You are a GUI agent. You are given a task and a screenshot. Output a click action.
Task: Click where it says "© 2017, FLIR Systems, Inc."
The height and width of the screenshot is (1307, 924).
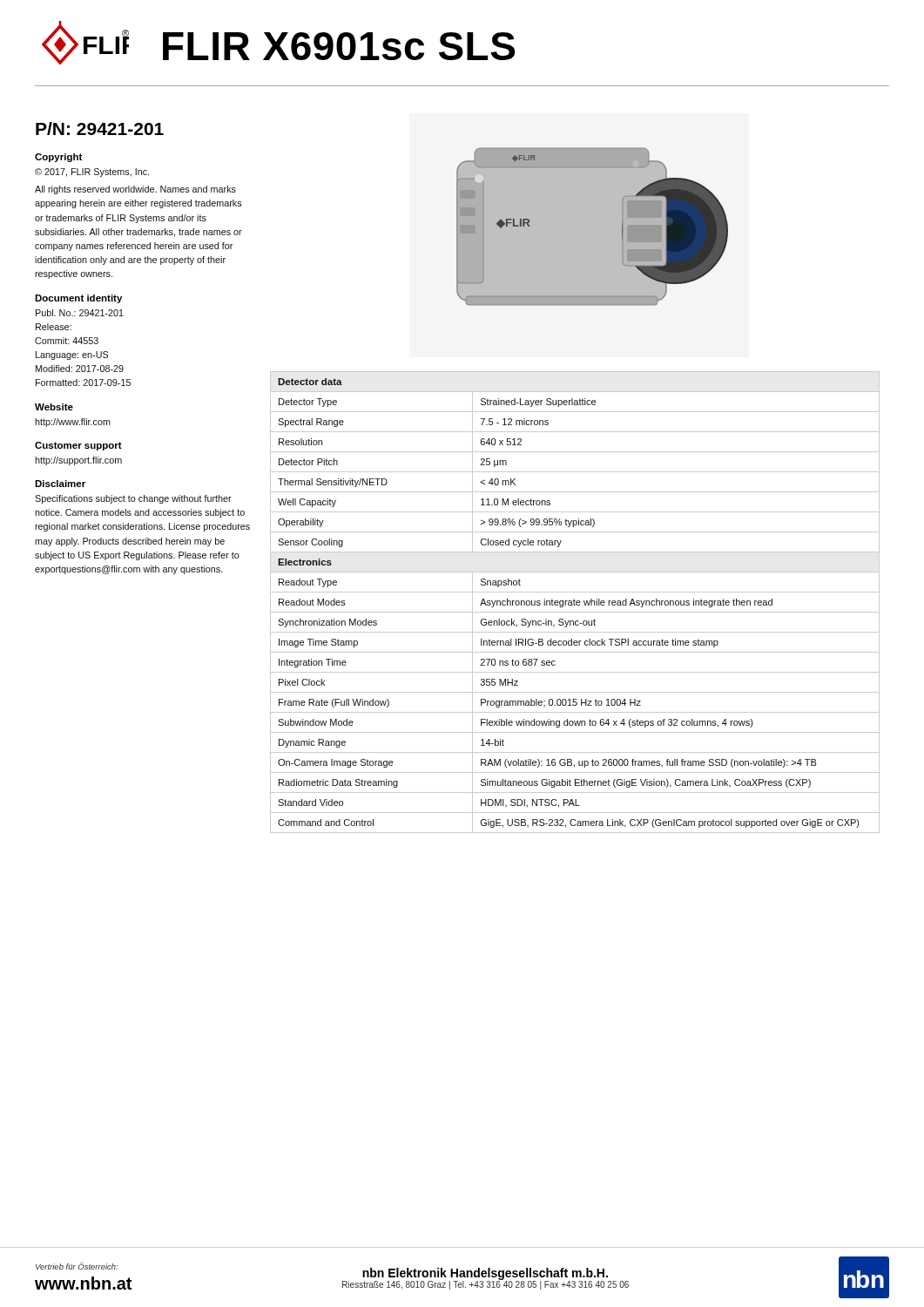pos(92,172)
